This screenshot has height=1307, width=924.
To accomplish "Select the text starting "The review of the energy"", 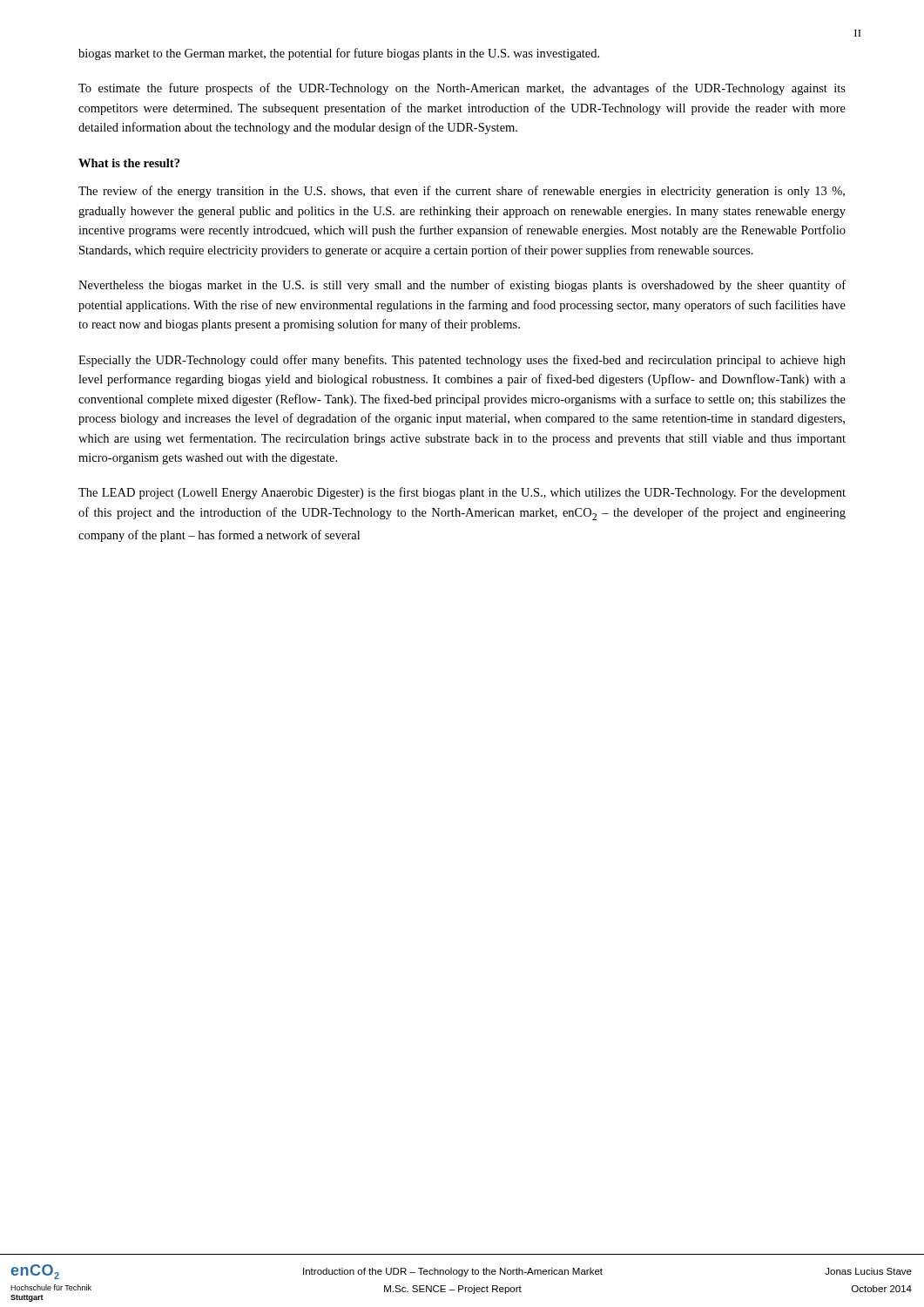I will pos(462,221).
